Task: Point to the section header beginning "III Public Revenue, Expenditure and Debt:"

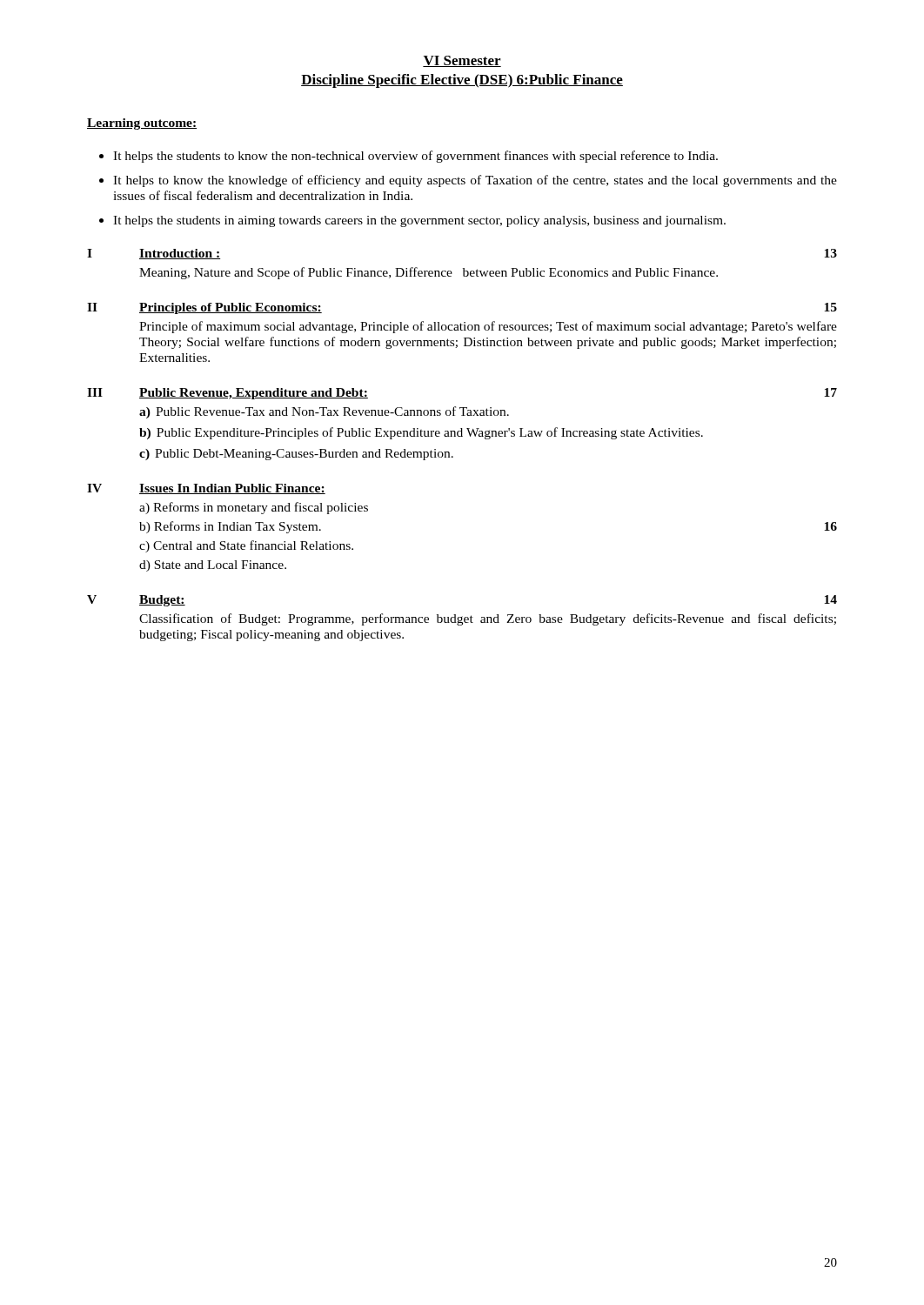Action: pyautogui.click(x=254, y=394)
